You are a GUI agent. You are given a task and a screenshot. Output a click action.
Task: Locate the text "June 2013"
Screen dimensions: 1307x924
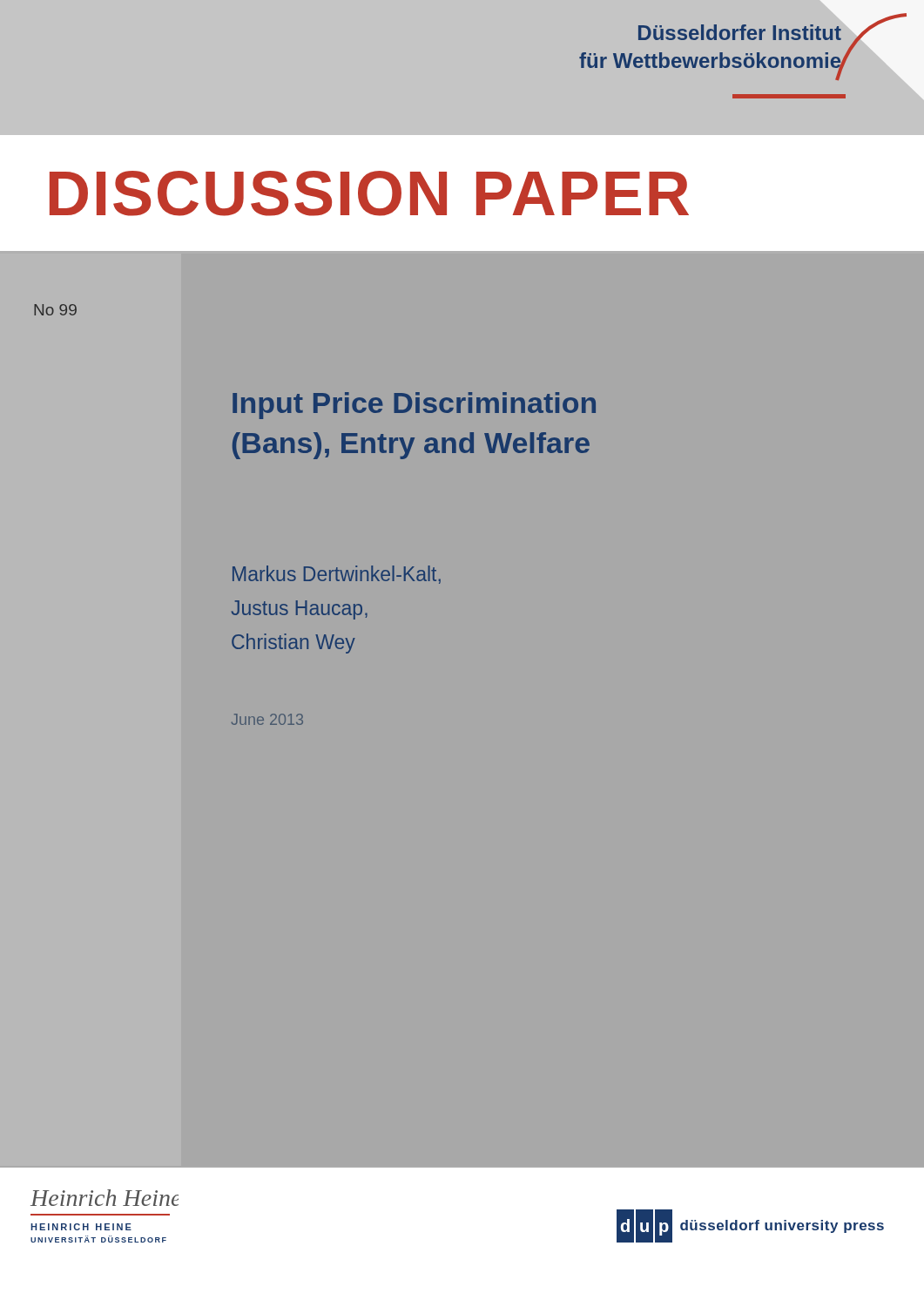coord(267,720)
